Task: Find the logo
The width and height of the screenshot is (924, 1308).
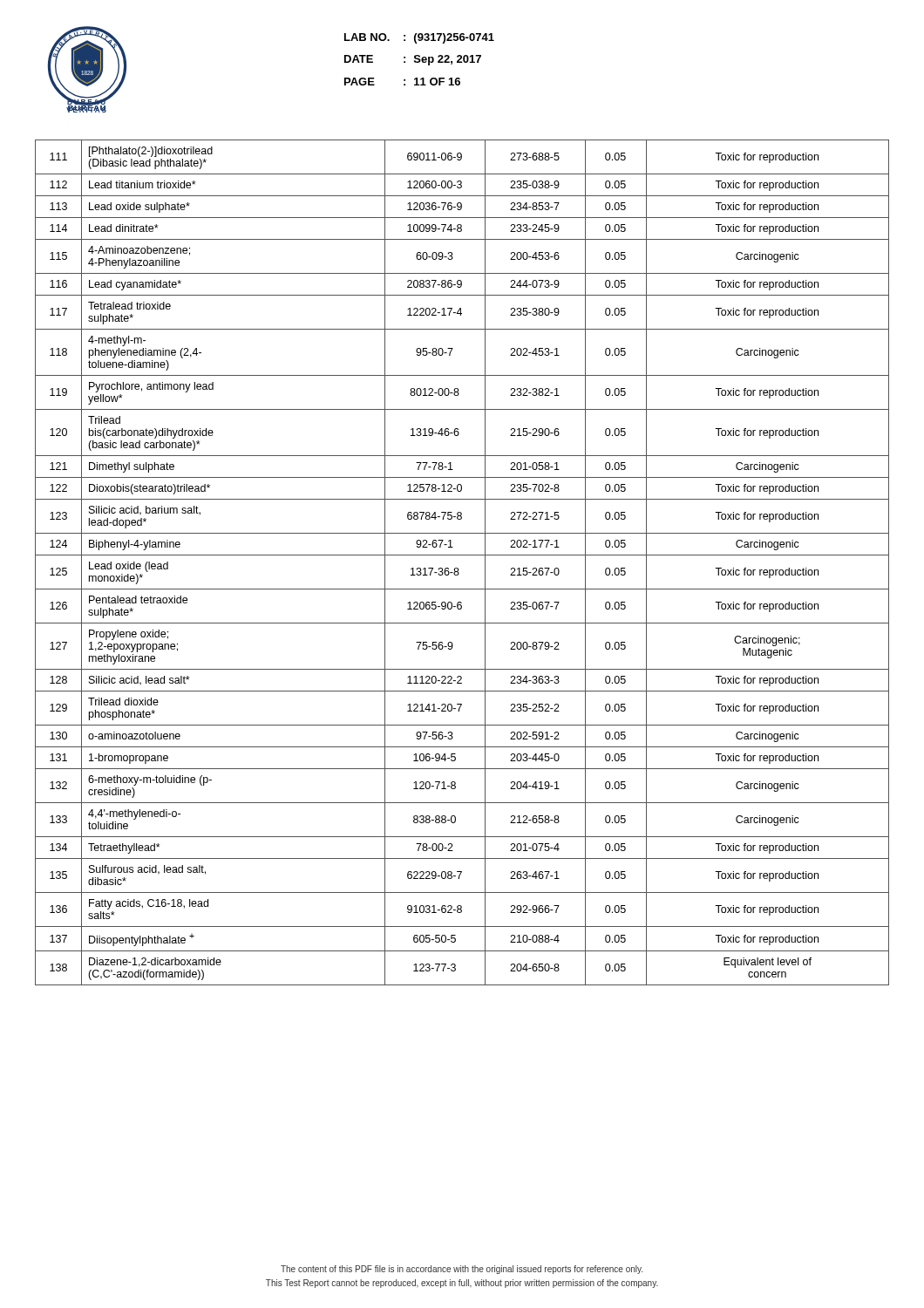Action: pyautogui.click(x=92, y=71)
